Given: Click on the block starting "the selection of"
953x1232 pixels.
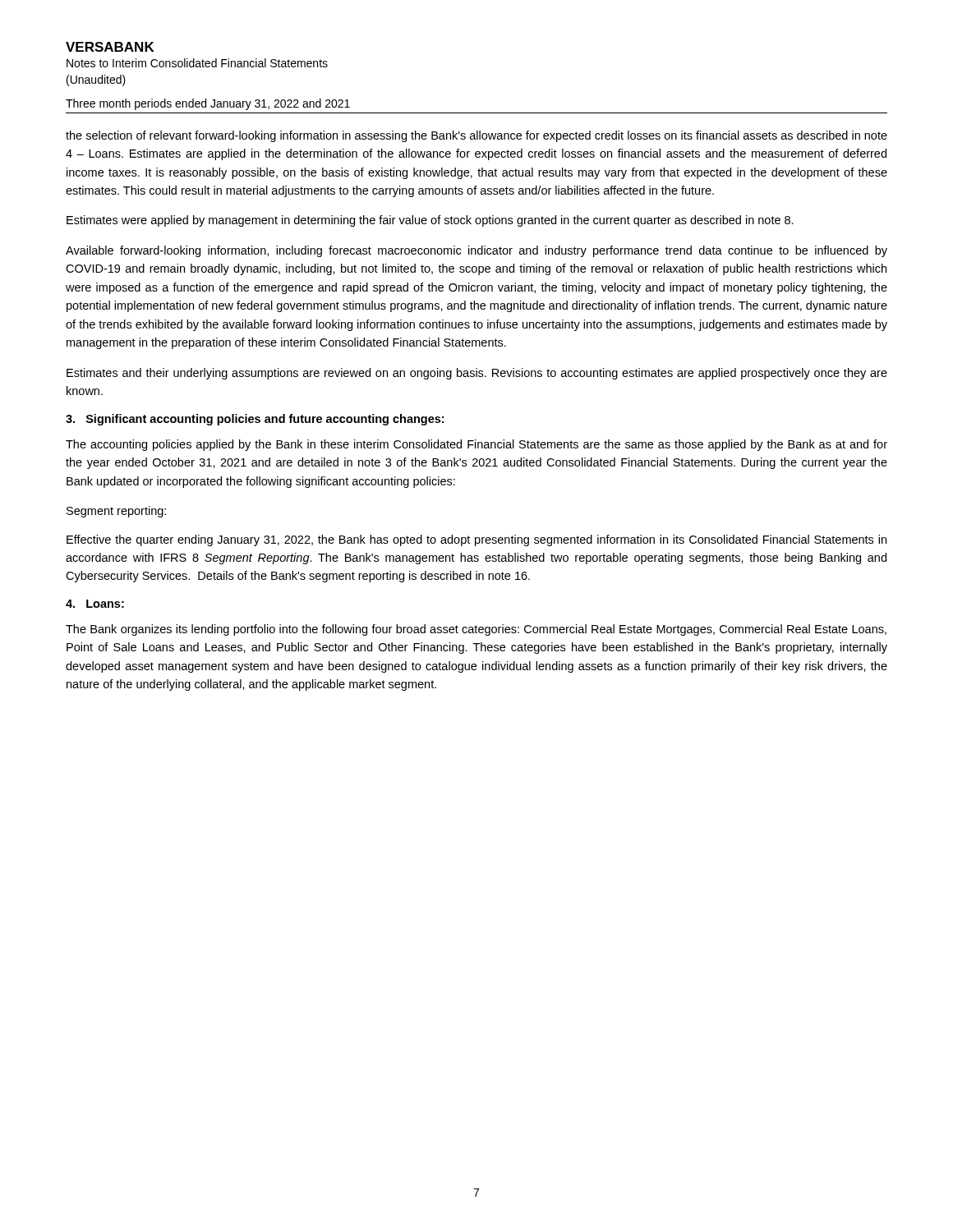Looking at the screenshot, I should [x=476, y=163].
